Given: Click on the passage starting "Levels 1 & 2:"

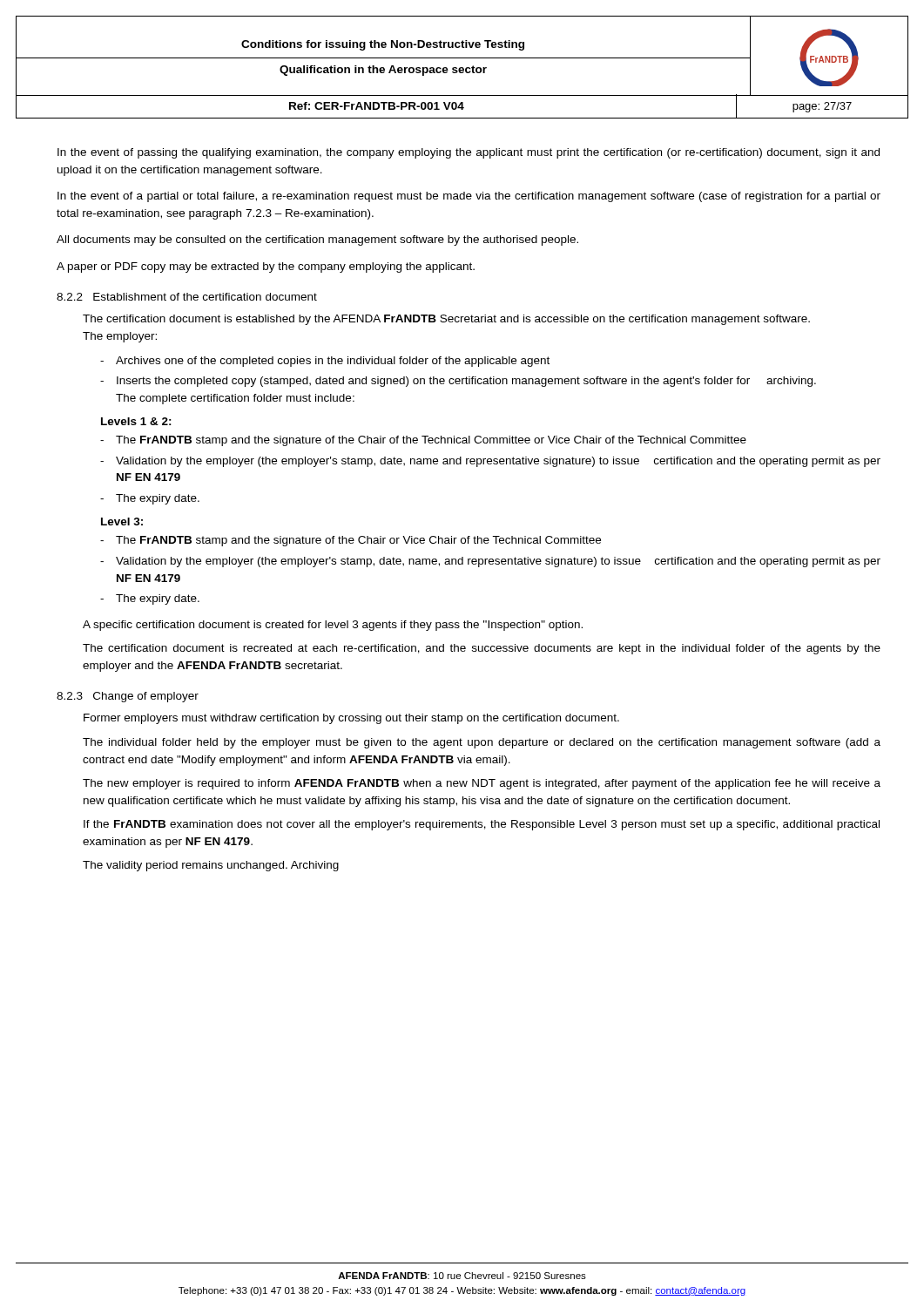Looking at the screenshot, I should [x=136, y=422].
